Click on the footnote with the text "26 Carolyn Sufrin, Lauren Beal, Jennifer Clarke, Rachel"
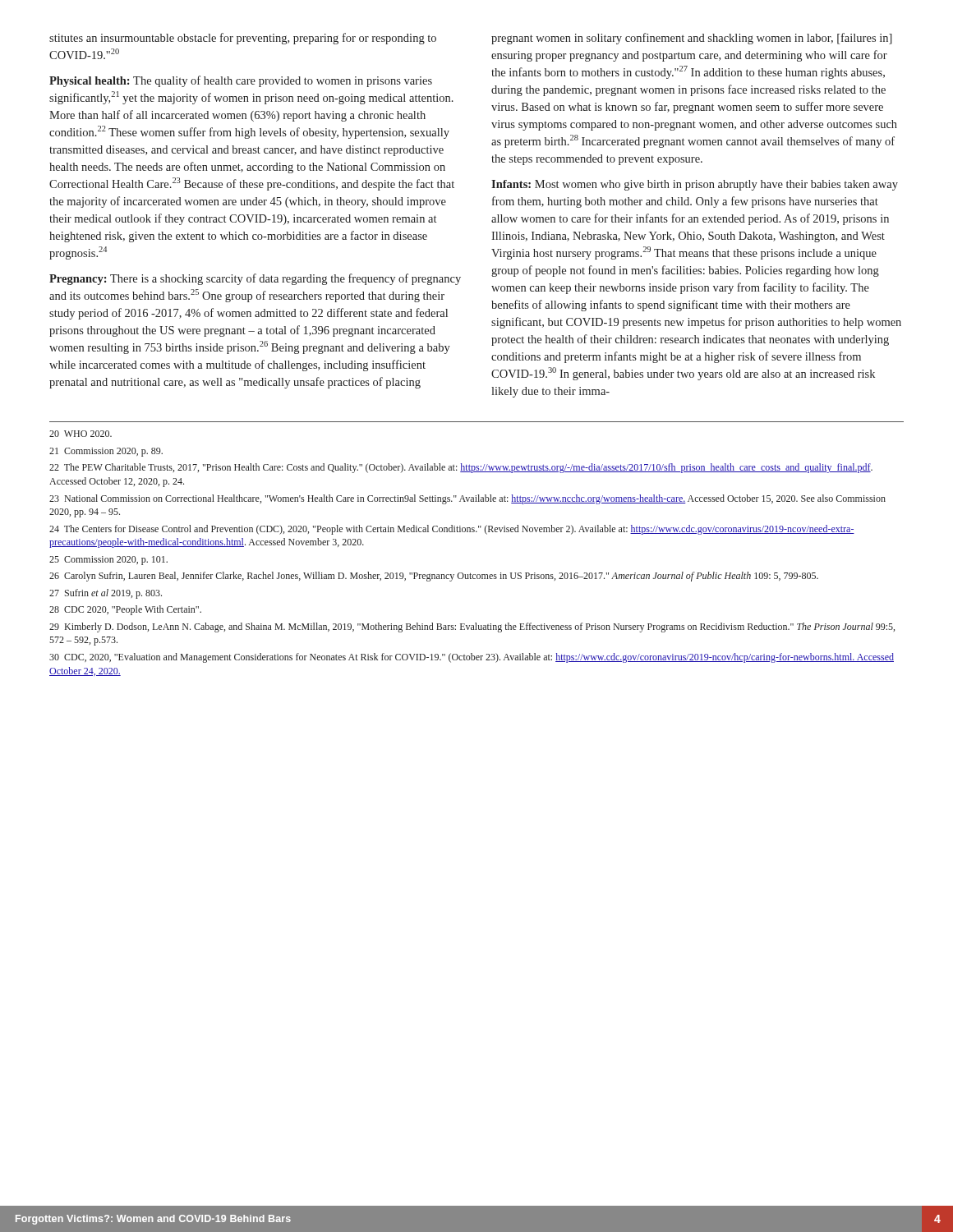The width and height of the screenshot is (953, 1232). pyautogui.click(x=434, y=576)
